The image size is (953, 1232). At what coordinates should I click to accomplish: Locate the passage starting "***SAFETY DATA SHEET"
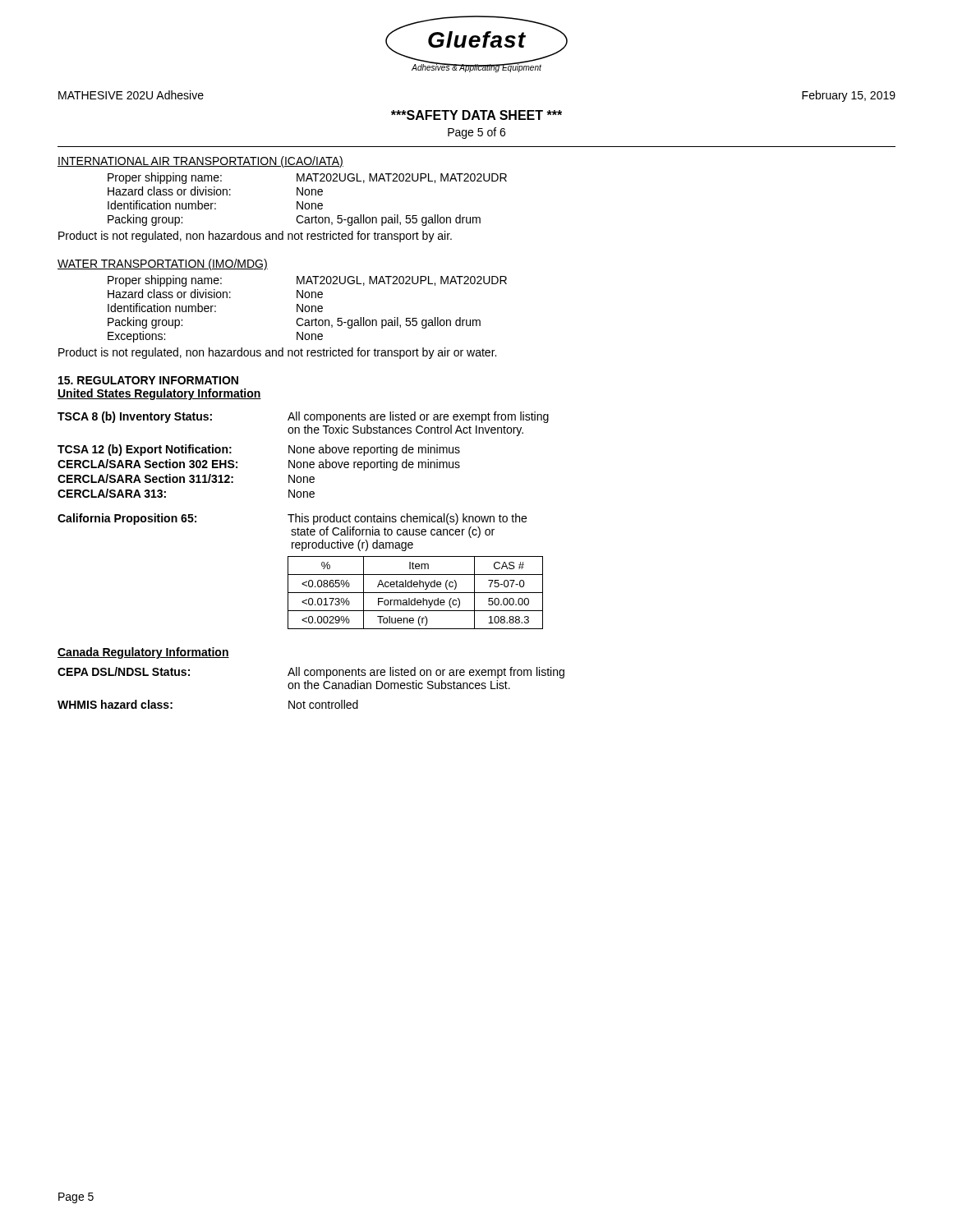(476, 115)
